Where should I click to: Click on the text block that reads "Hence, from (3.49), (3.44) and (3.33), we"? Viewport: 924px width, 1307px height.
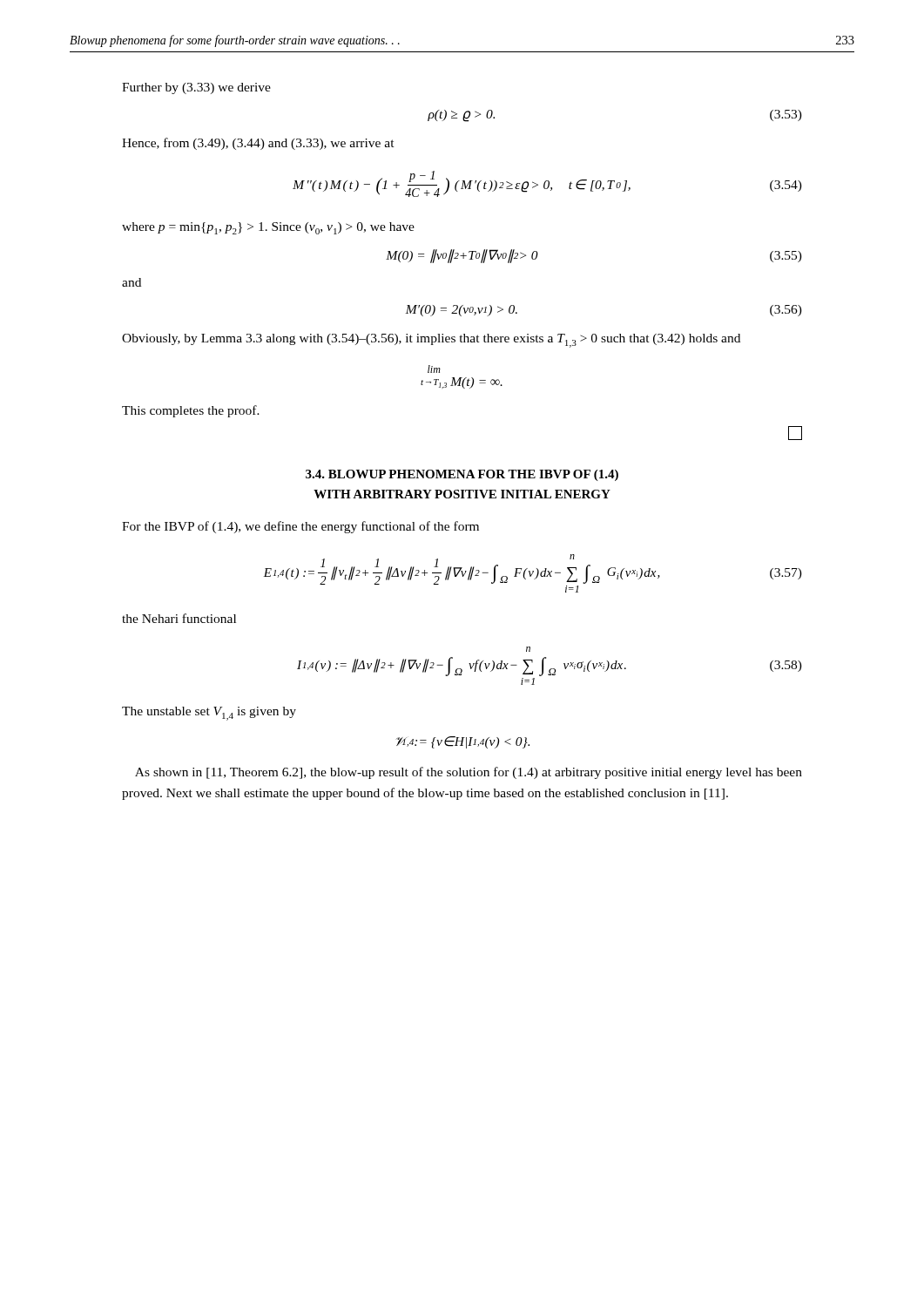pos(258,142)
